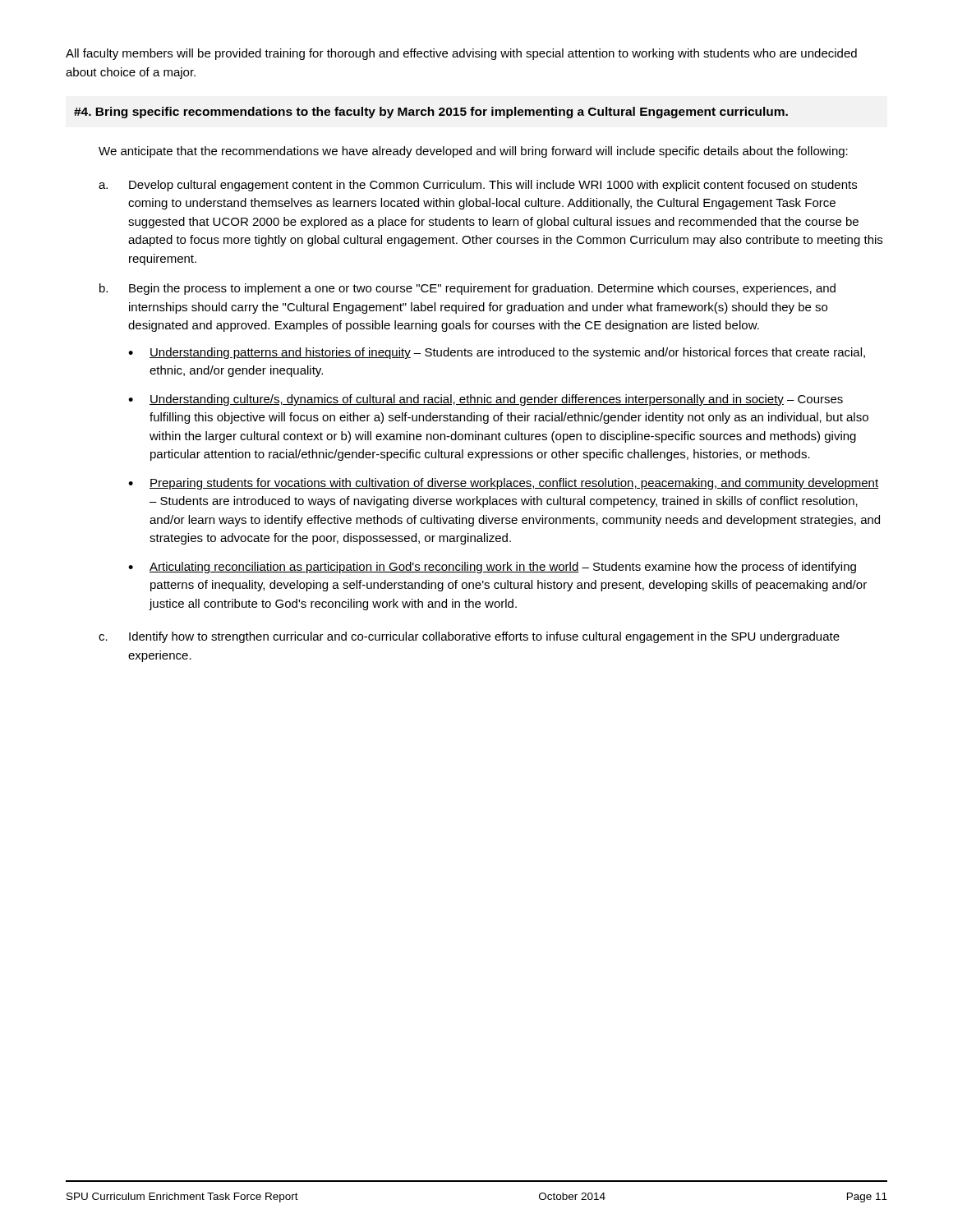
Task: Find the text block starting "• Understanding culture/s, dynamics"
Action: click(x=508, y=427)
